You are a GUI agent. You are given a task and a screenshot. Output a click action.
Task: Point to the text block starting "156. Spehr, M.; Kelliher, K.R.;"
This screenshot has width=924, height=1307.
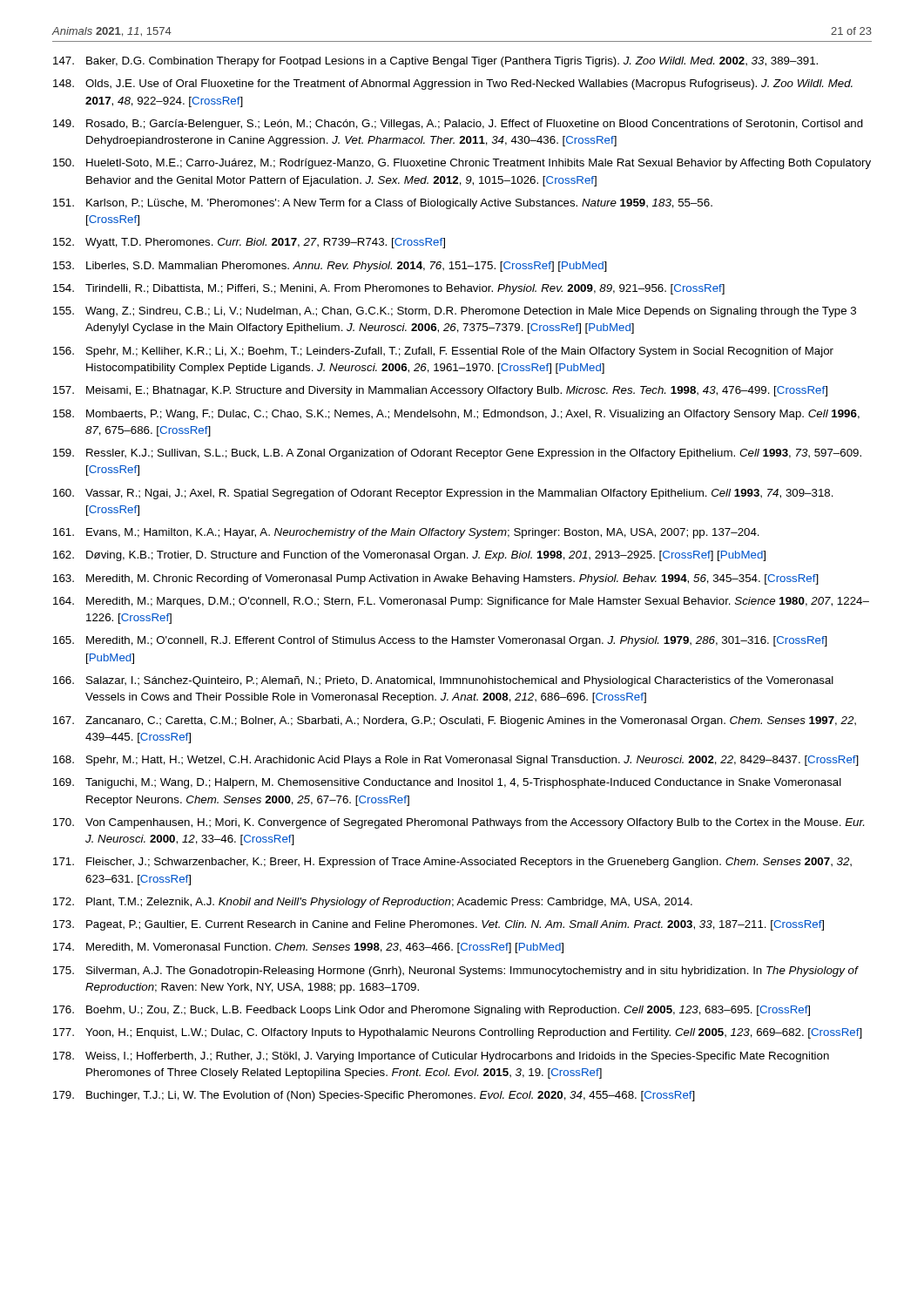point(462,359)
